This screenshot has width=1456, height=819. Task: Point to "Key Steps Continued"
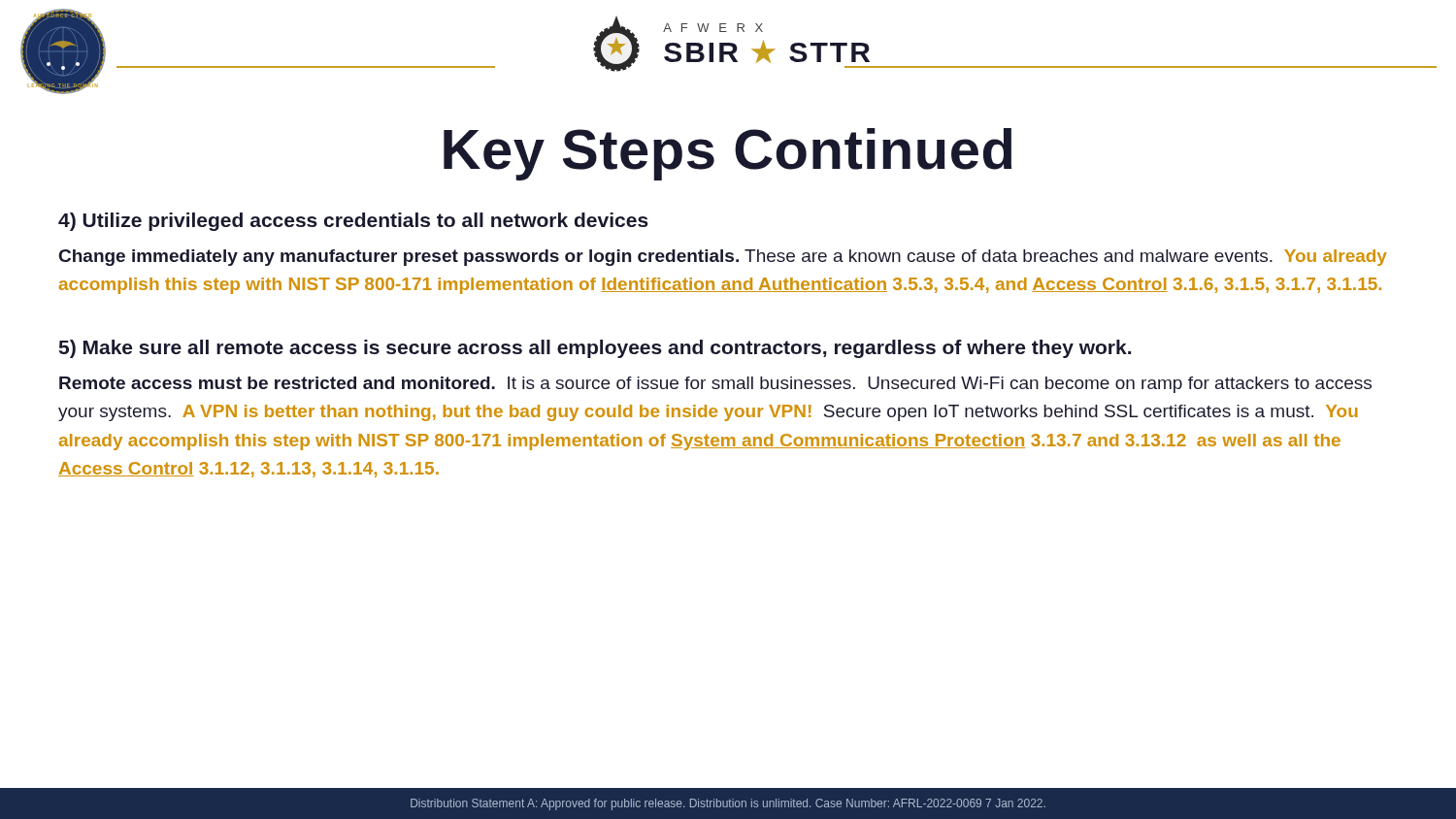point(728,149)
